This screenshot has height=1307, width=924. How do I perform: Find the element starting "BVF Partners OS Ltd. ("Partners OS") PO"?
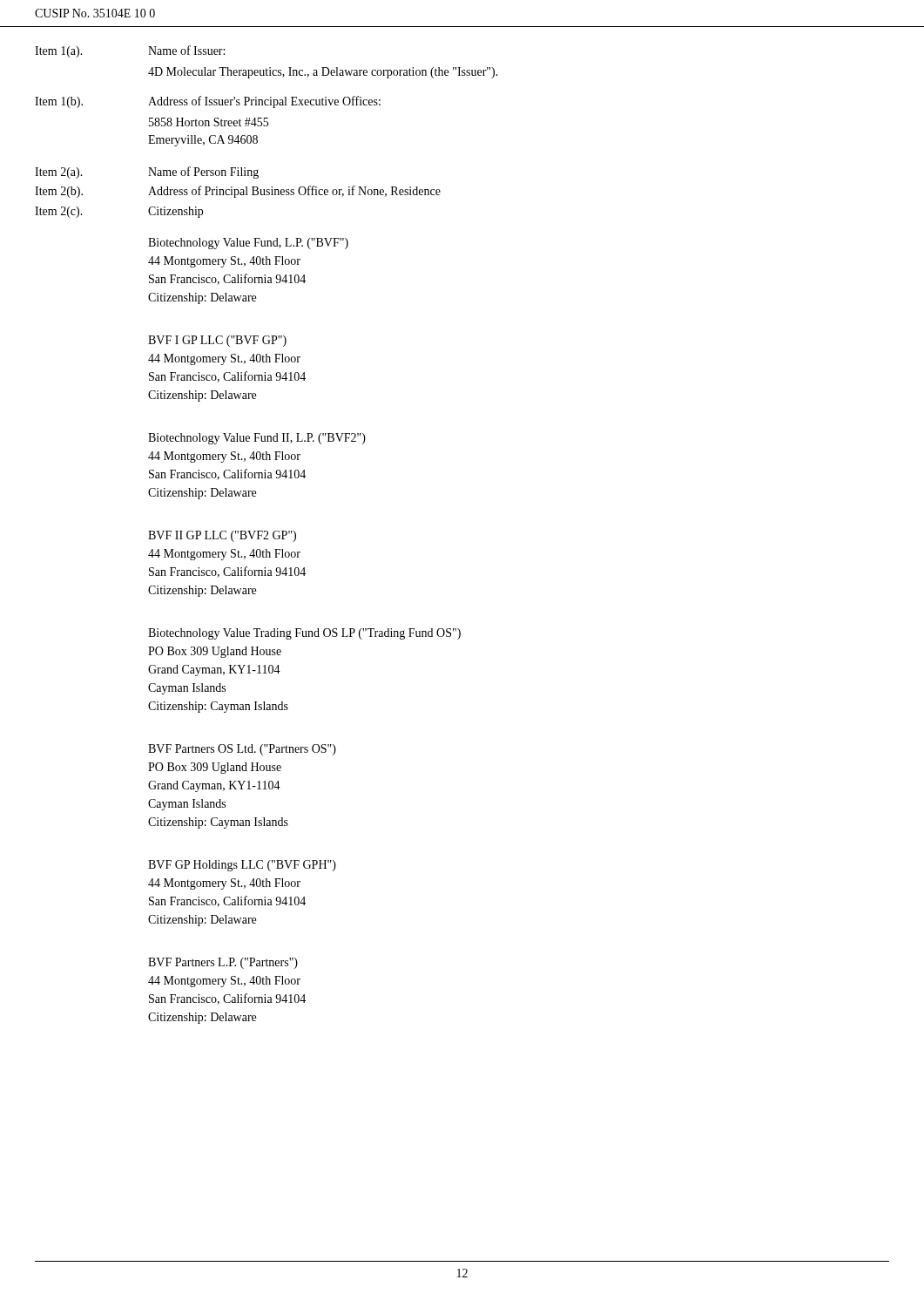[242, 750]
